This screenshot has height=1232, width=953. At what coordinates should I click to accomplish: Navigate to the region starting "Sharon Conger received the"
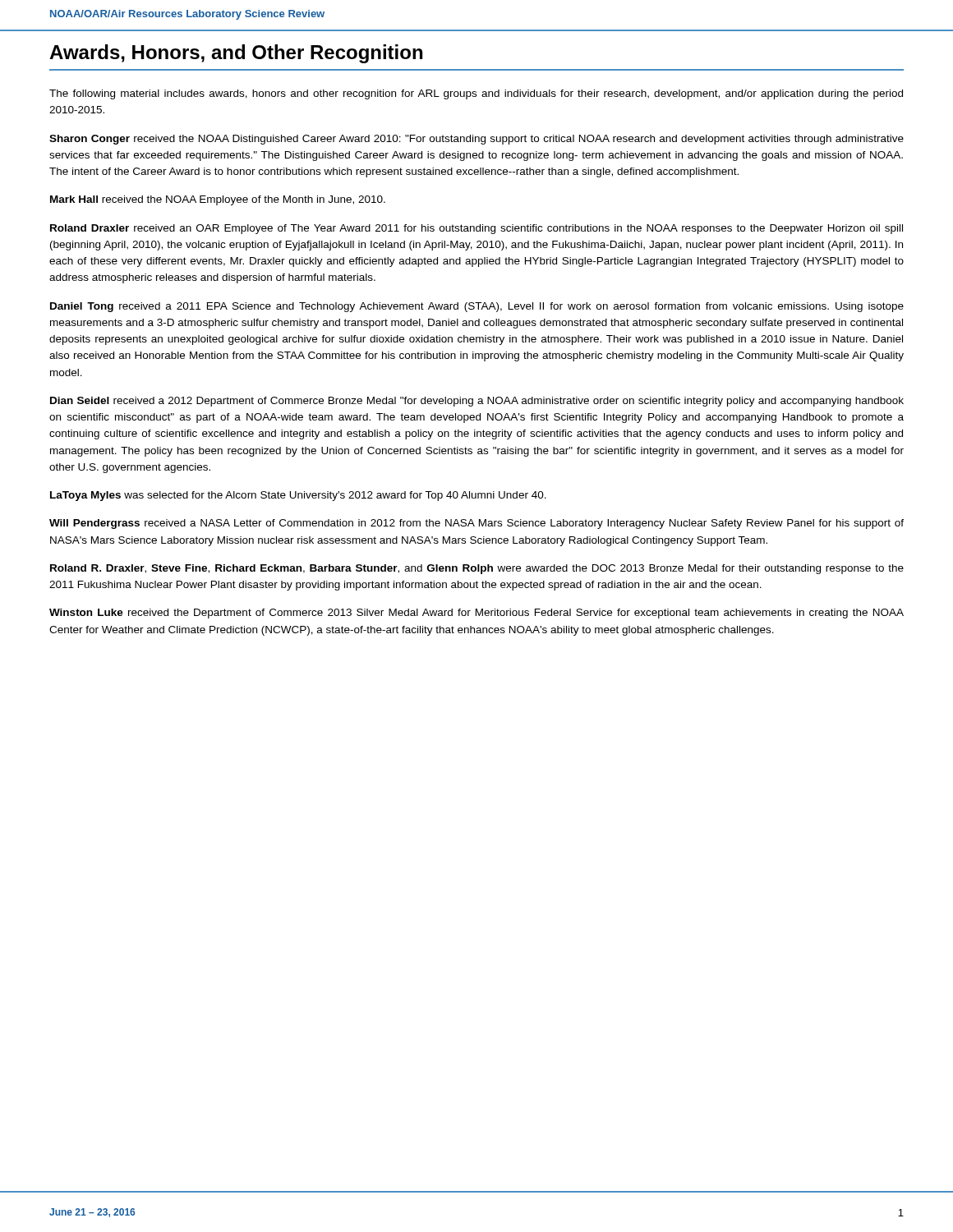coord(476,155)
